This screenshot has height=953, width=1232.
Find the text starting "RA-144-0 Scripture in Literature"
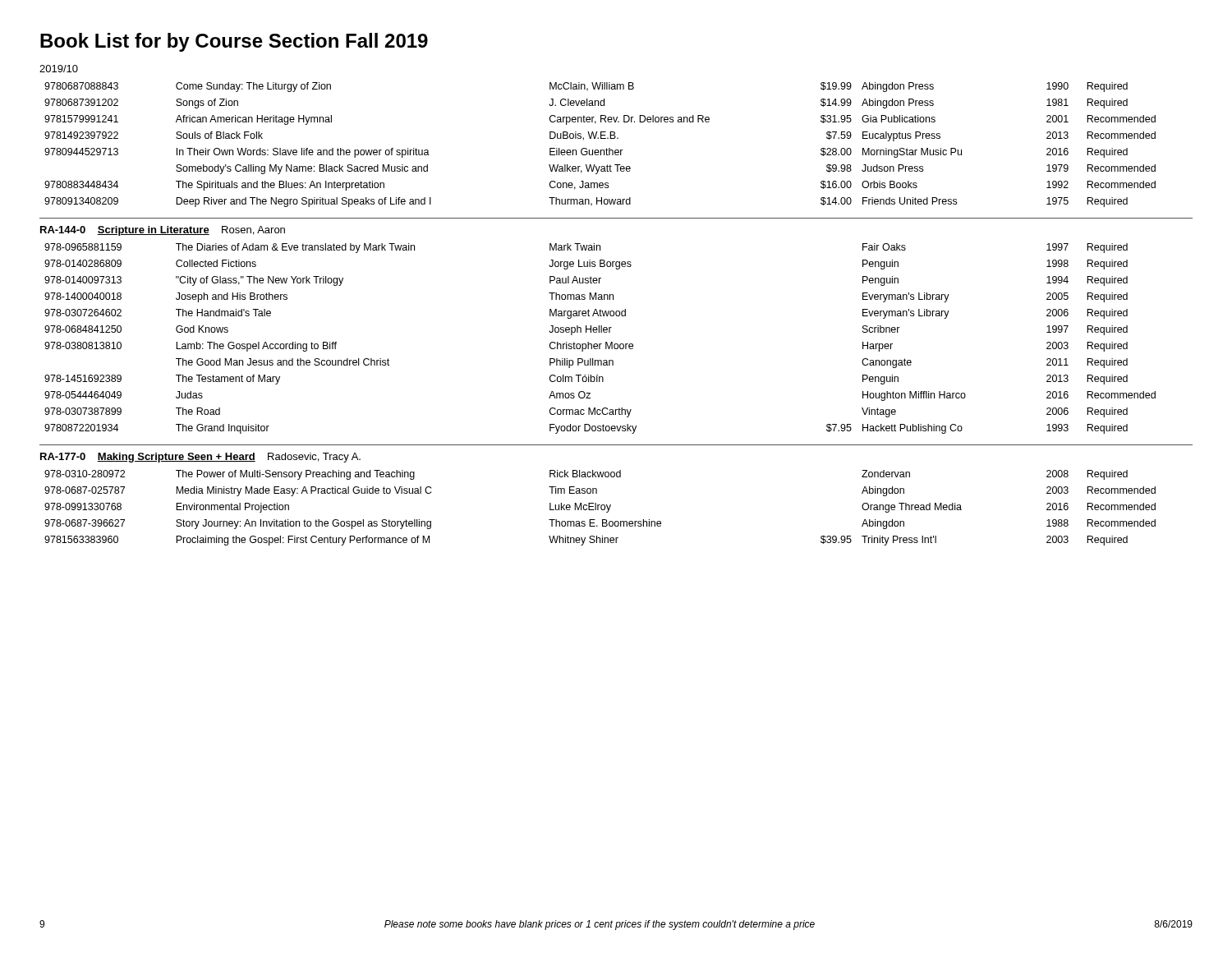click(x=163, y=230)
